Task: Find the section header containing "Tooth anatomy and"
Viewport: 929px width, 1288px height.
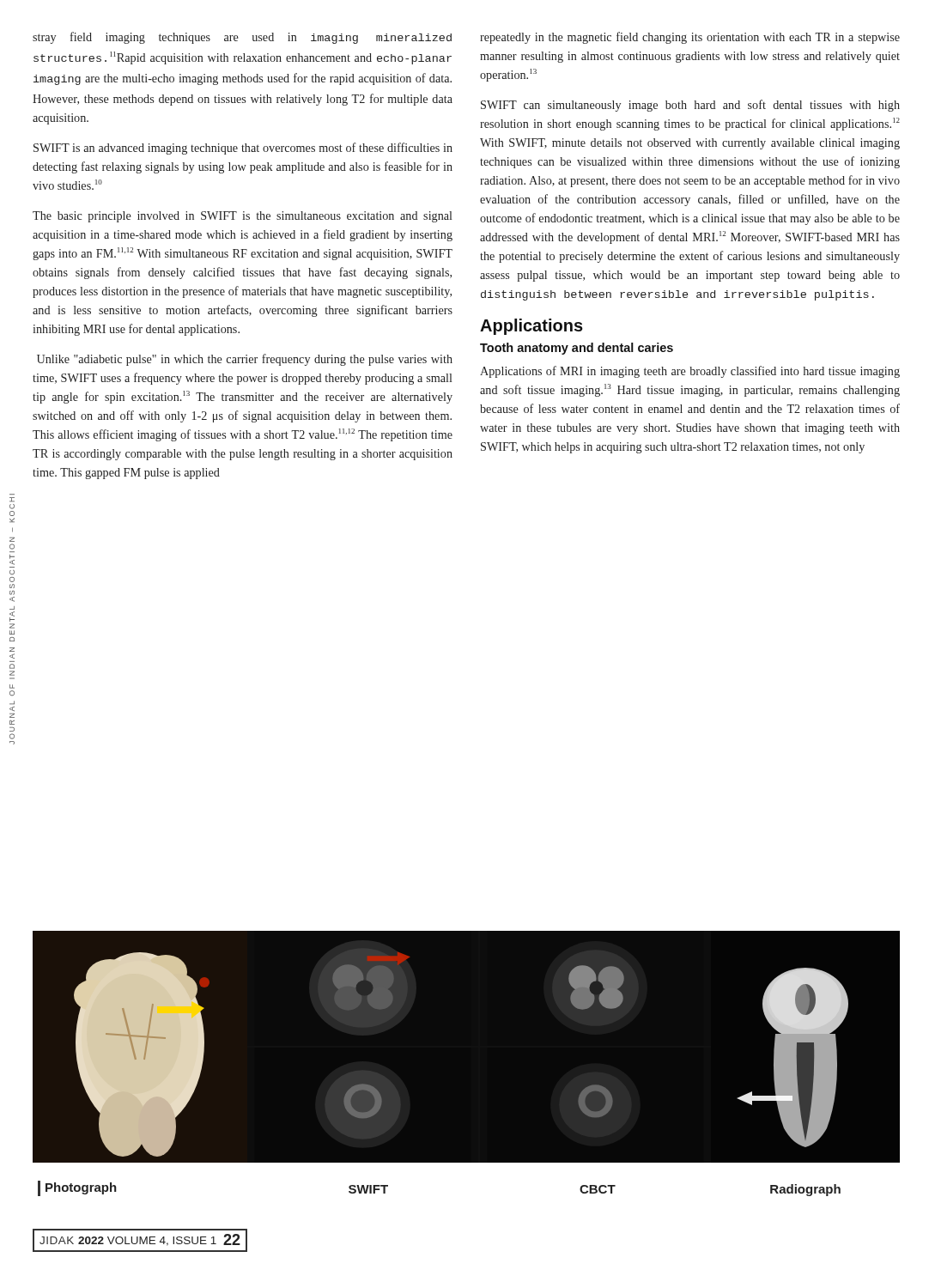Action: click(x=577, y=348)
